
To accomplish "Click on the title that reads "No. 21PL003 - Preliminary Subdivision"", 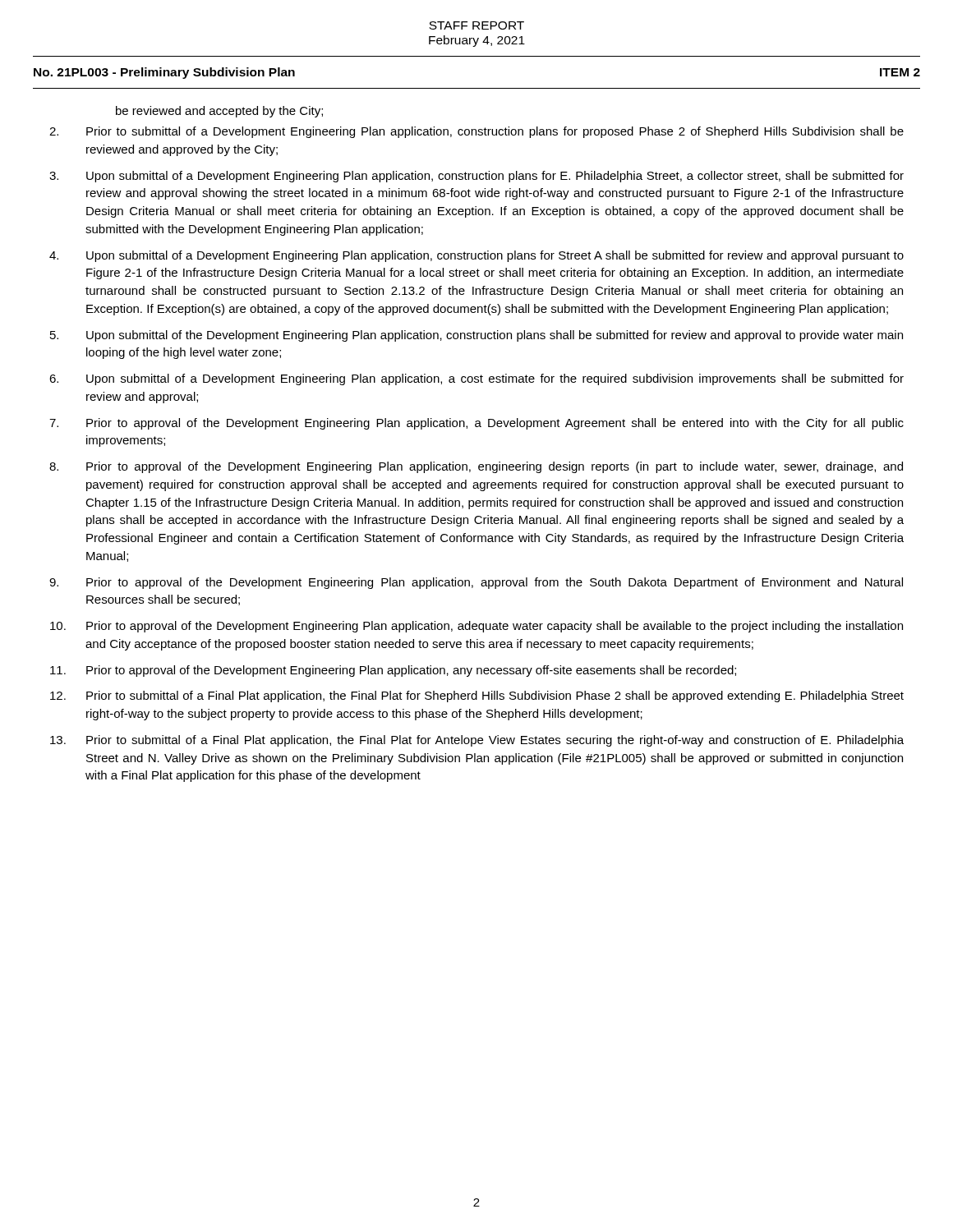I will pos(164,72).
